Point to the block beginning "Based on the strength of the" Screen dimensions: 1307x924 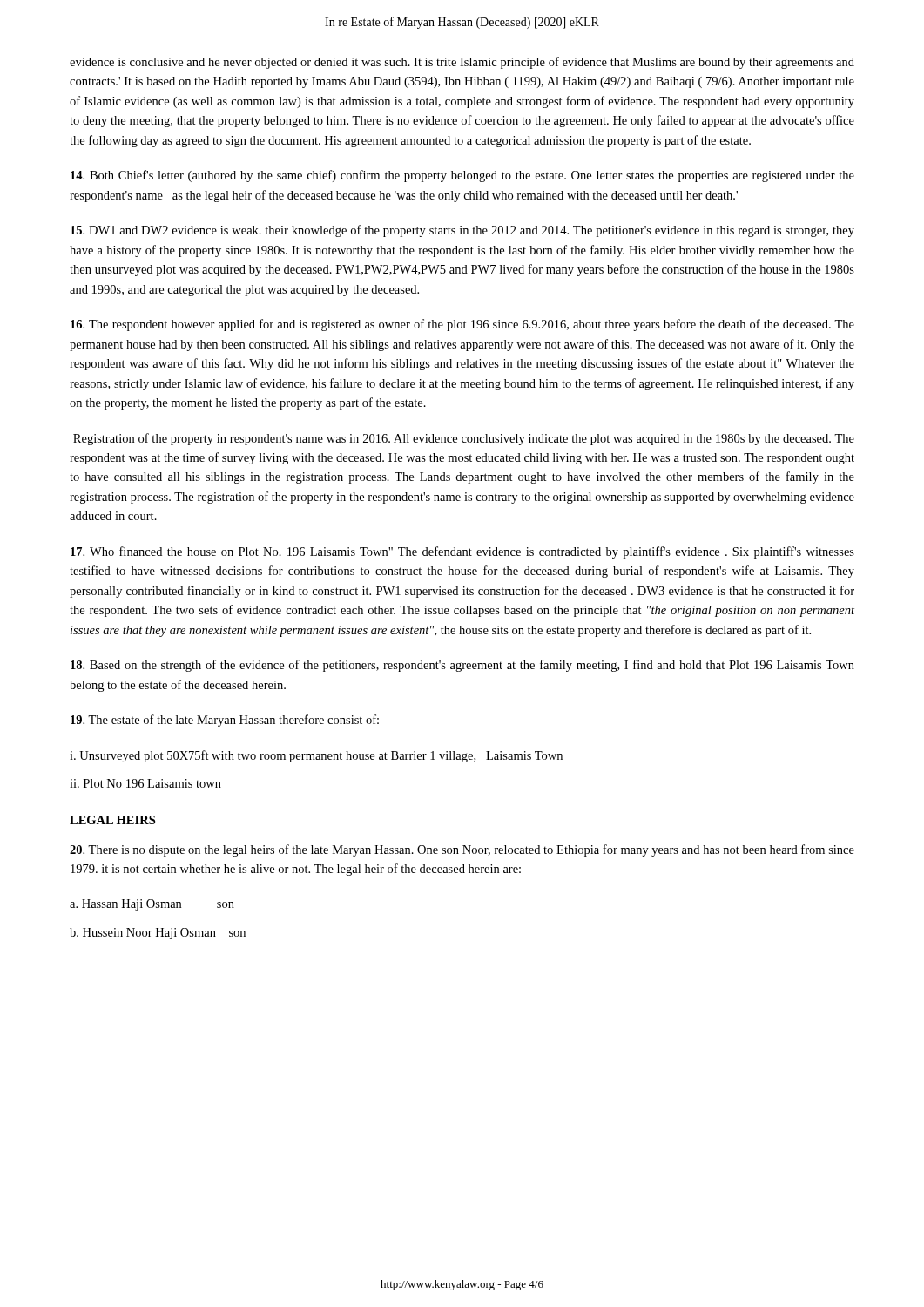click(x=462, y=675)
